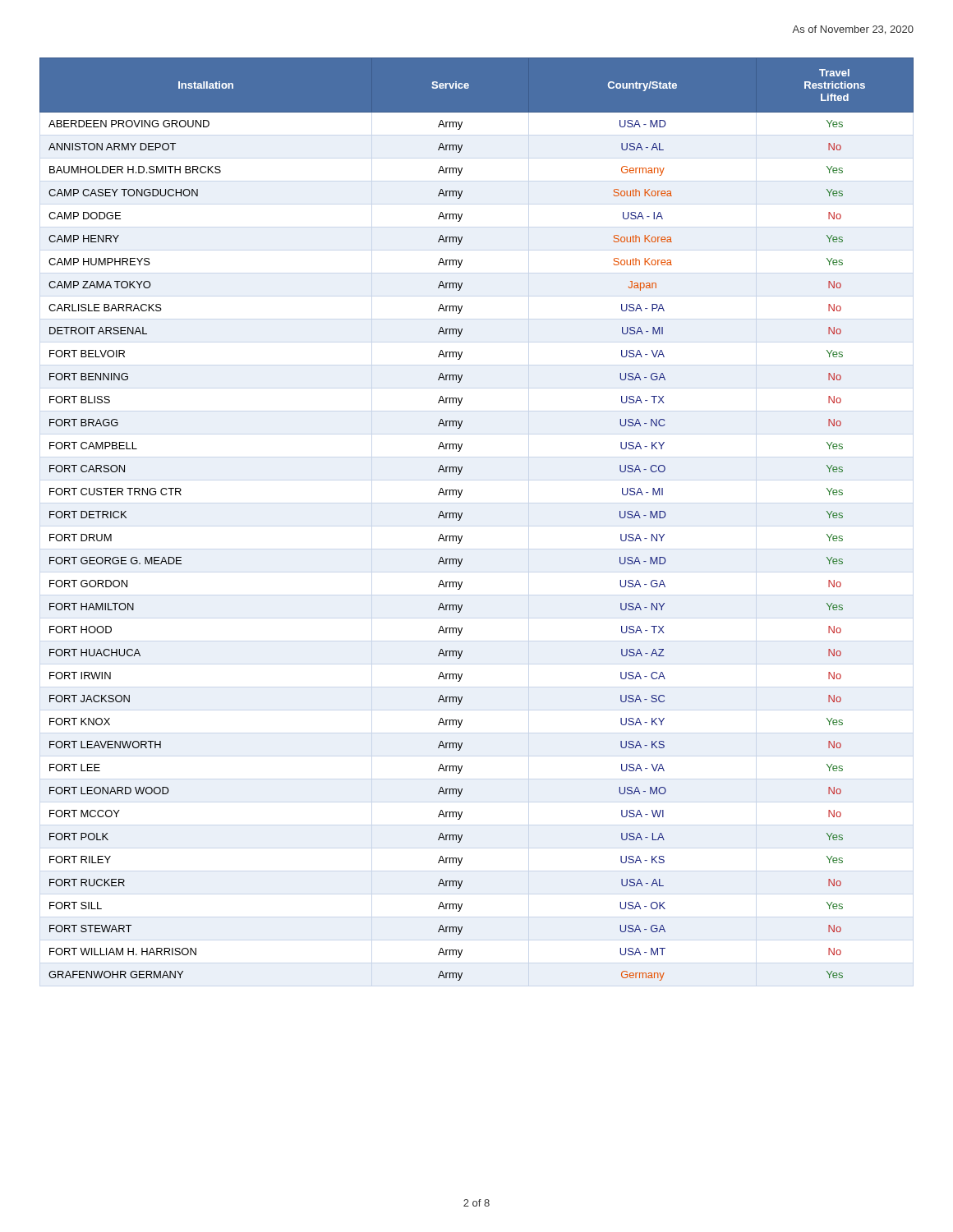Screen dimensions: 1232x953
Task: Find the table that mentions "USA - WI"
Action: pyautogui.click(x=476, y=522)
